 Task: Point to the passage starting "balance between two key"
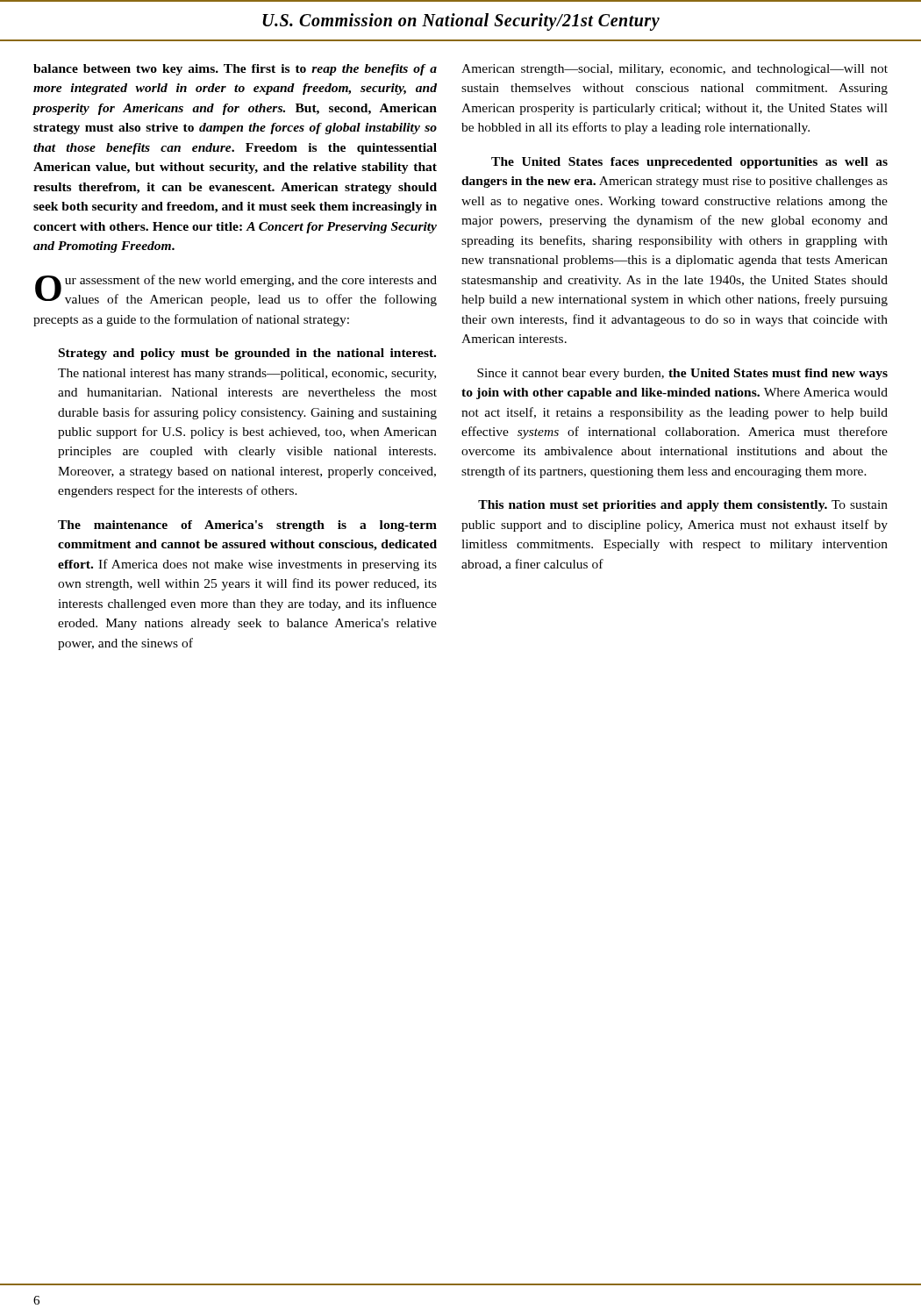(235, 157)
